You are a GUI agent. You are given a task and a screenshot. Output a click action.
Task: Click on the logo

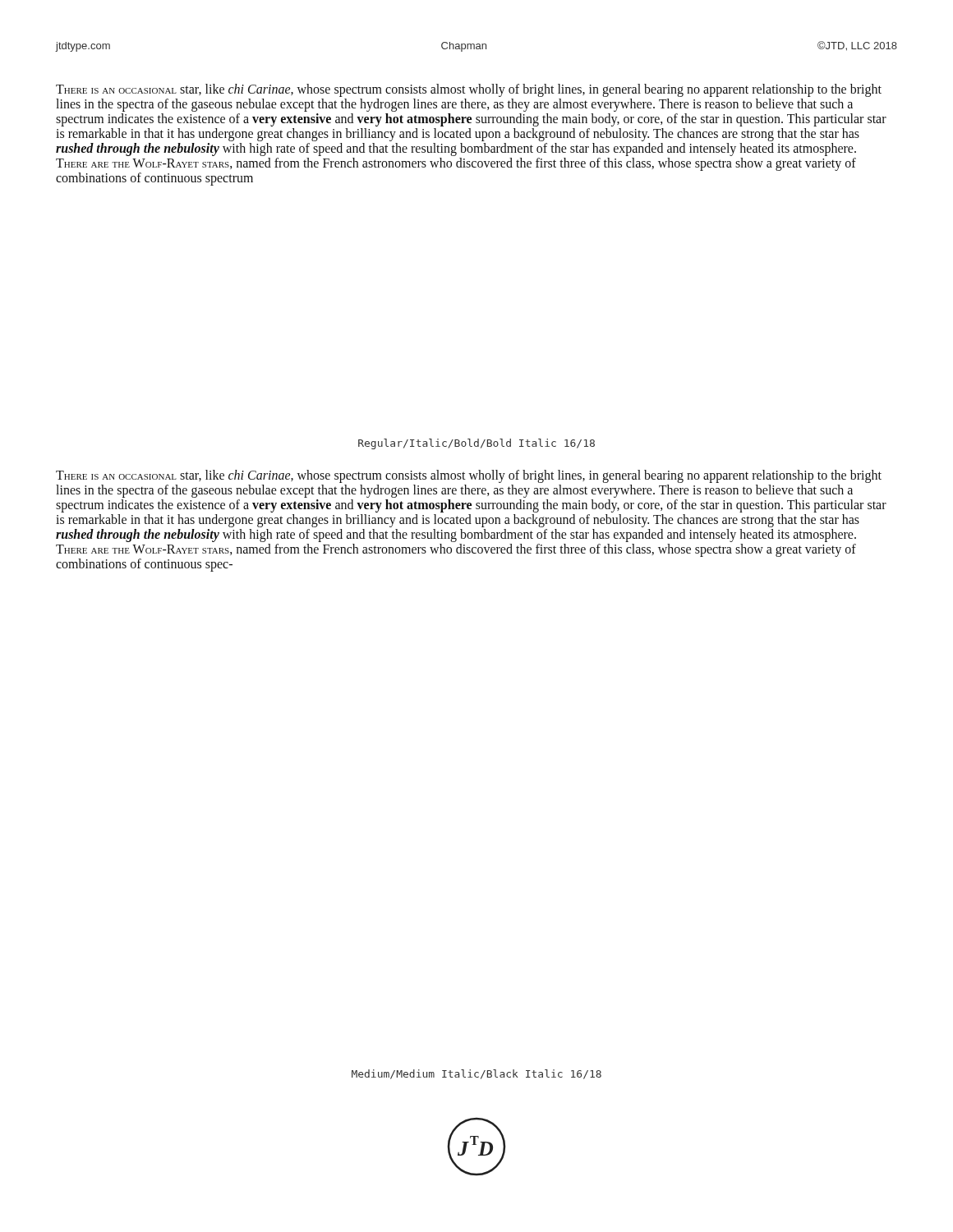point(476,1147)
